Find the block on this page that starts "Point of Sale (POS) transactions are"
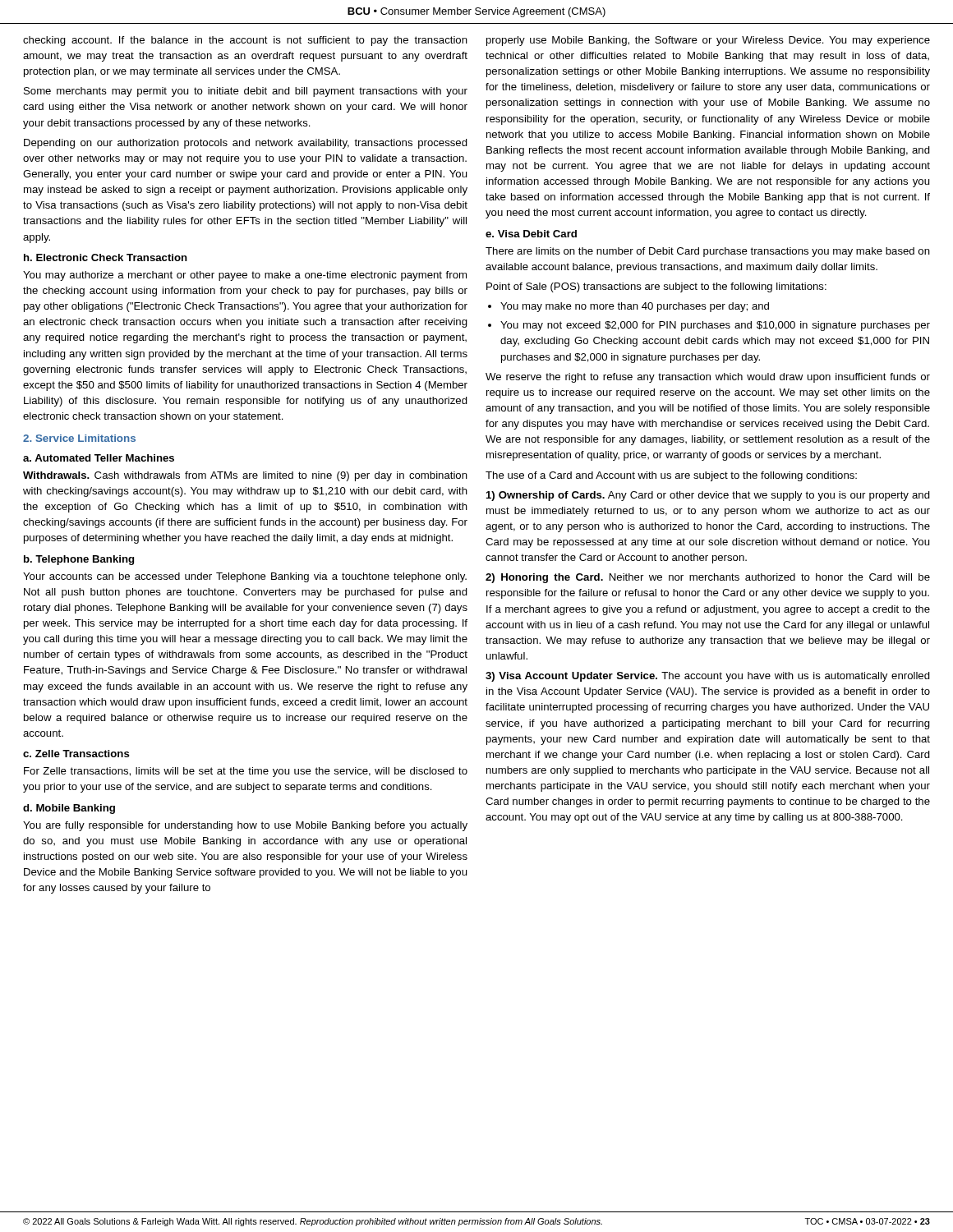953x1232 pixels. (x=708, y=286)
